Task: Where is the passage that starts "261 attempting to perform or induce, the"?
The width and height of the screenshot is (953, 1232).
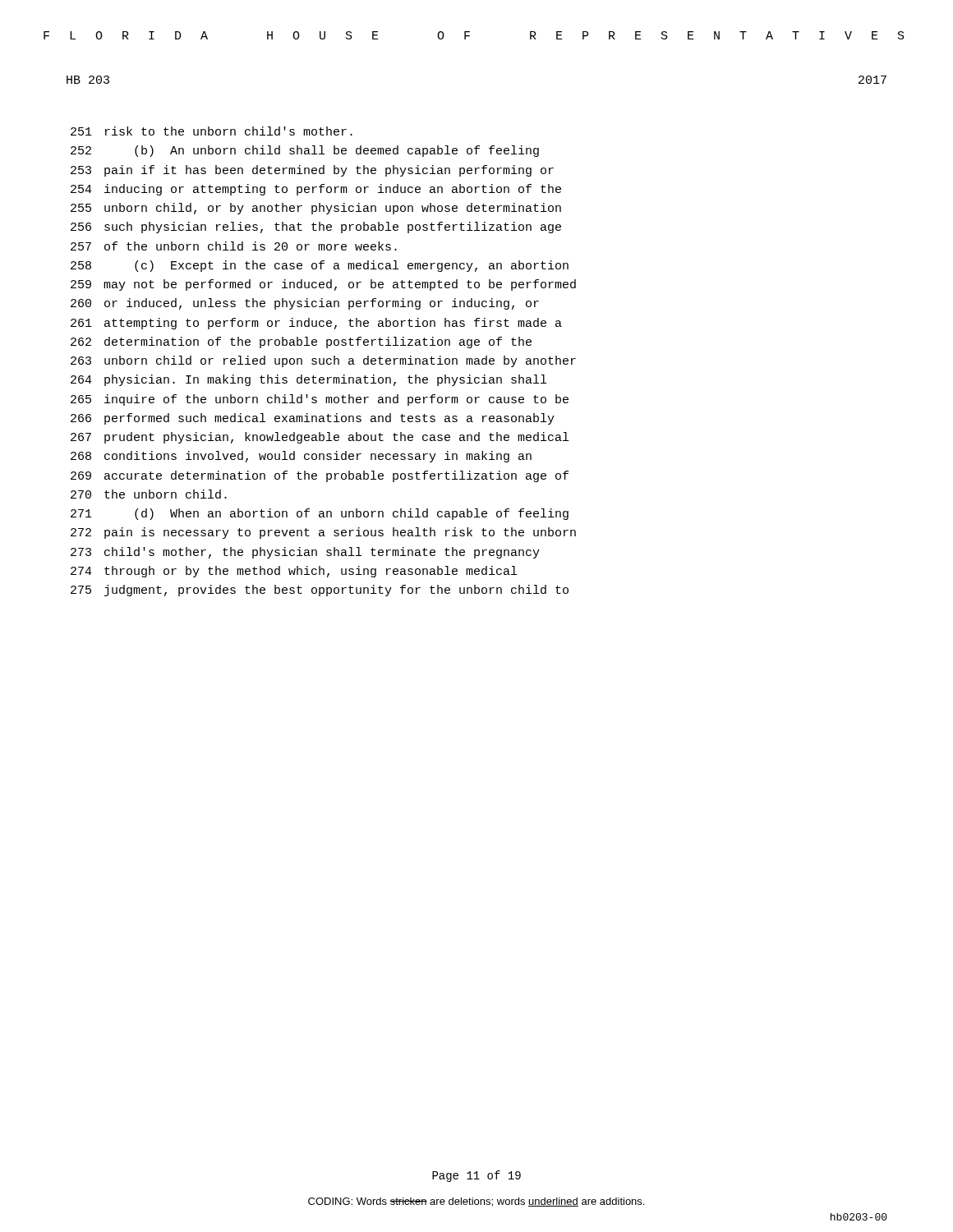Action: (476, 324)
